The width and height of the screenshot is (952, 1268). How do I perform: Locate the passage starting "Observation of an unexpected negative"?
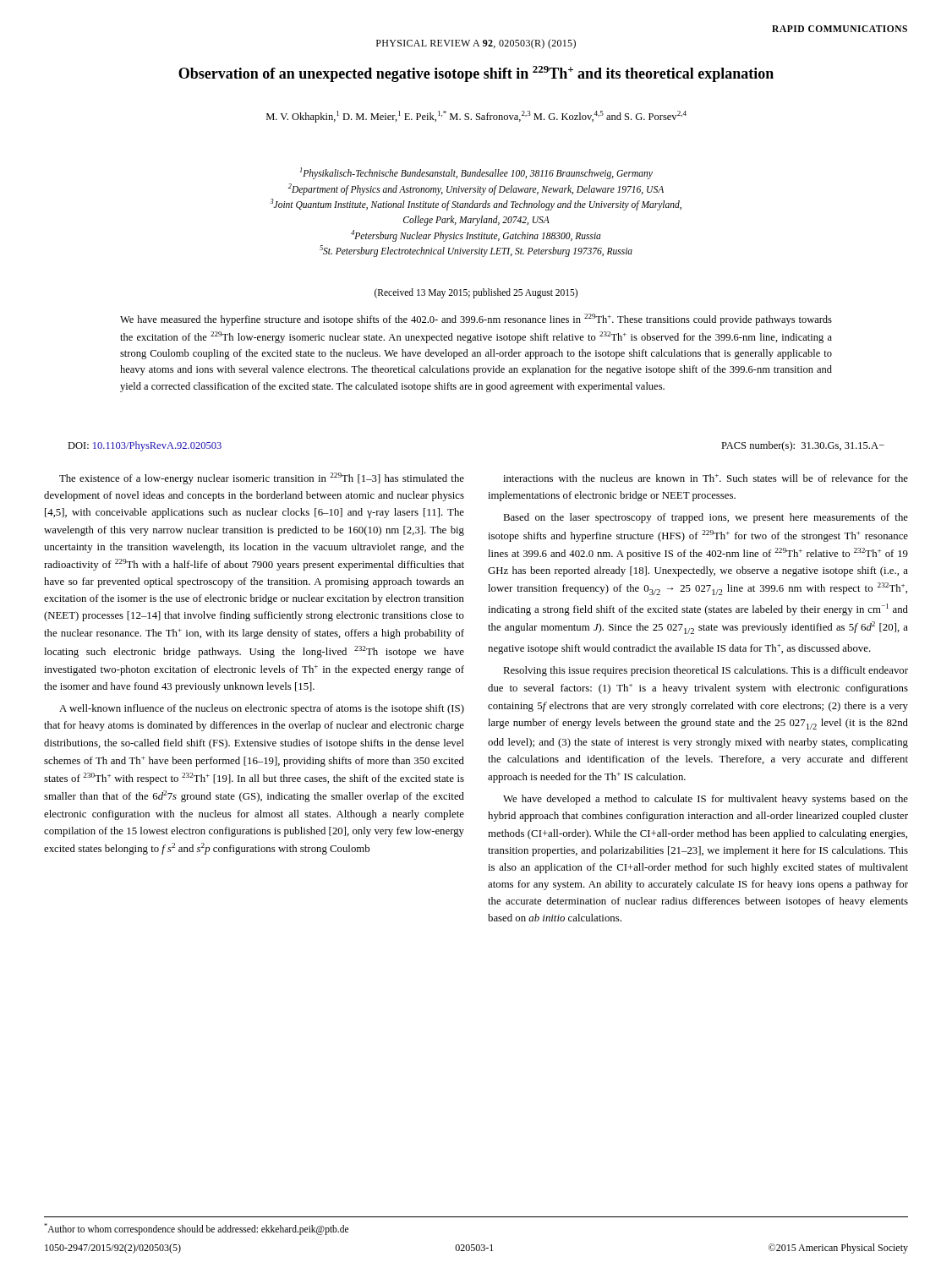pos(476,72)
